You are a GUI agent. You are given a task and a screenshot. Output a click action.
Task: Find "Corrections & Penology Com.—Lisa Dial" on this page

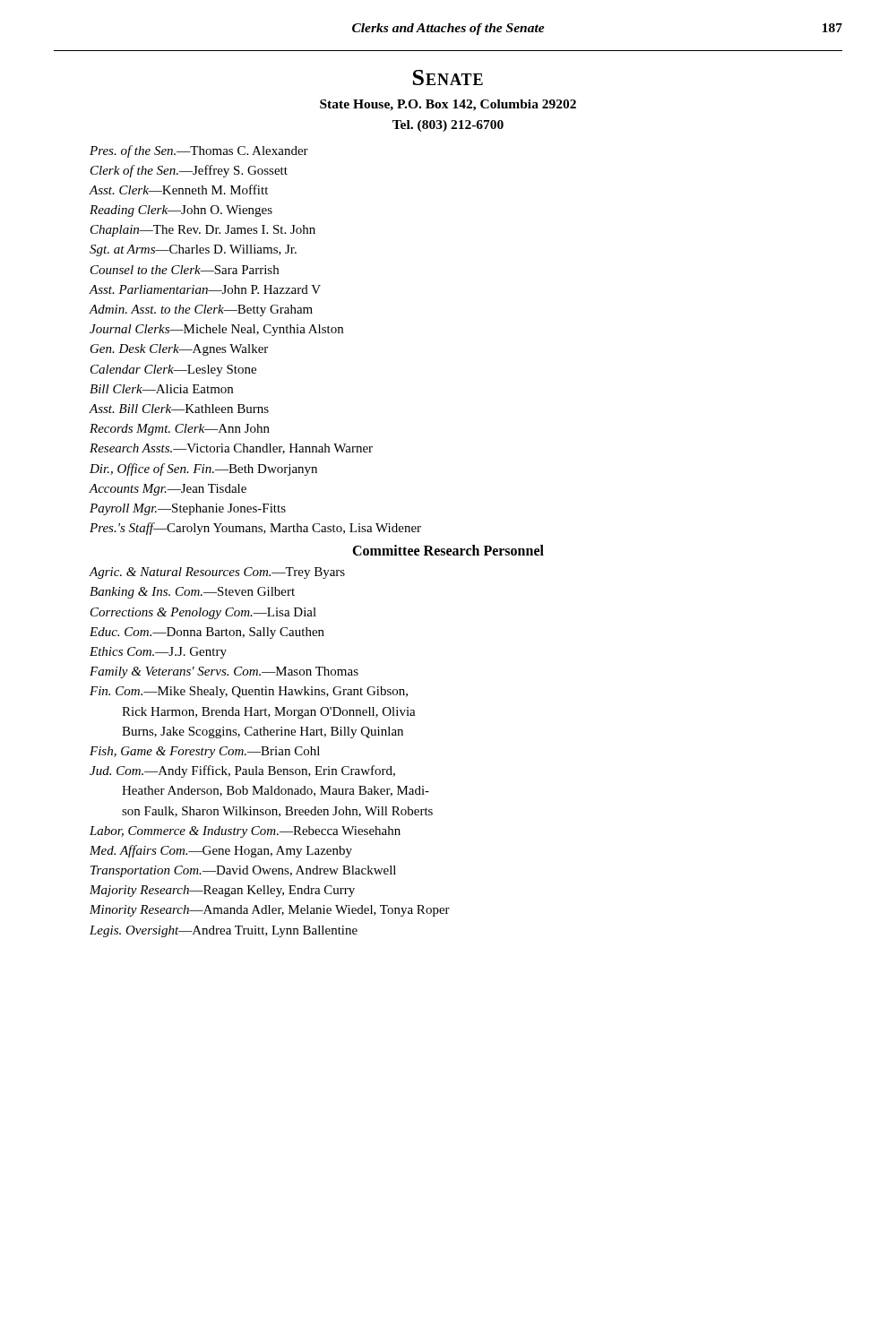(x=203, y=612)
